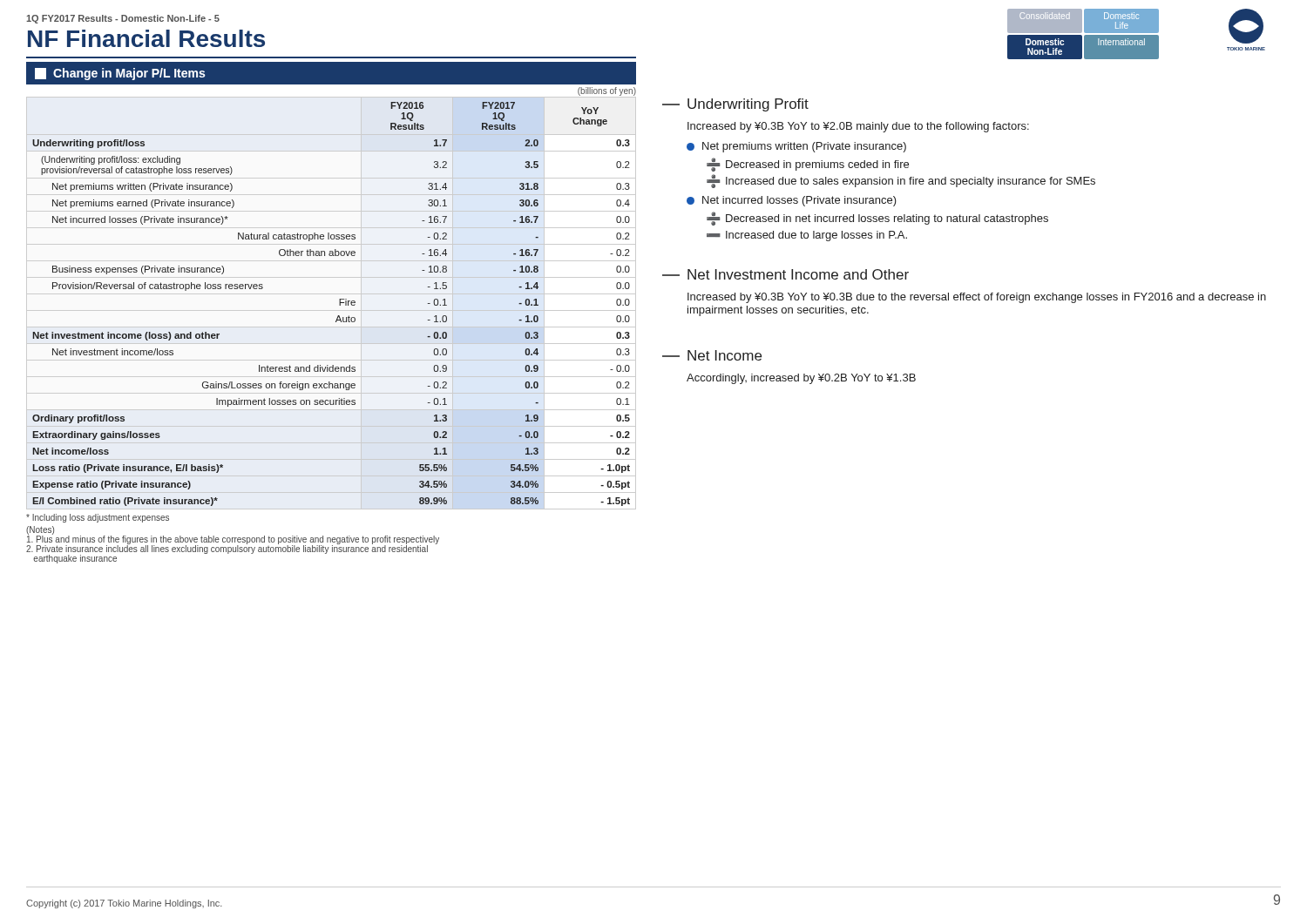Click on the element starting "NF Financial Results"

point(146,39)
